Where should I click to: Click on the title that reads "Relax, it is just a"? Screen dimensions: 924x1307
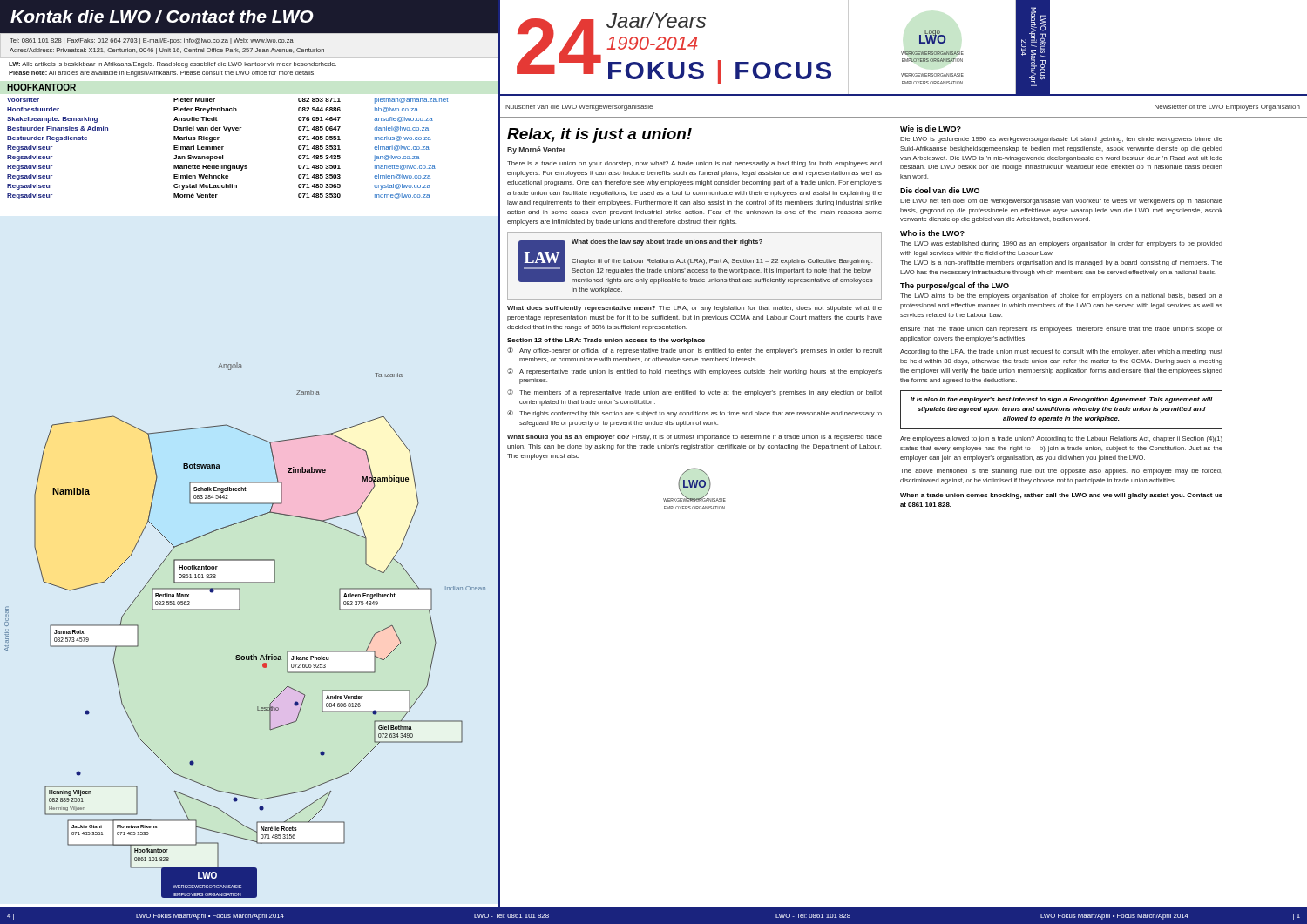point(600,134)
